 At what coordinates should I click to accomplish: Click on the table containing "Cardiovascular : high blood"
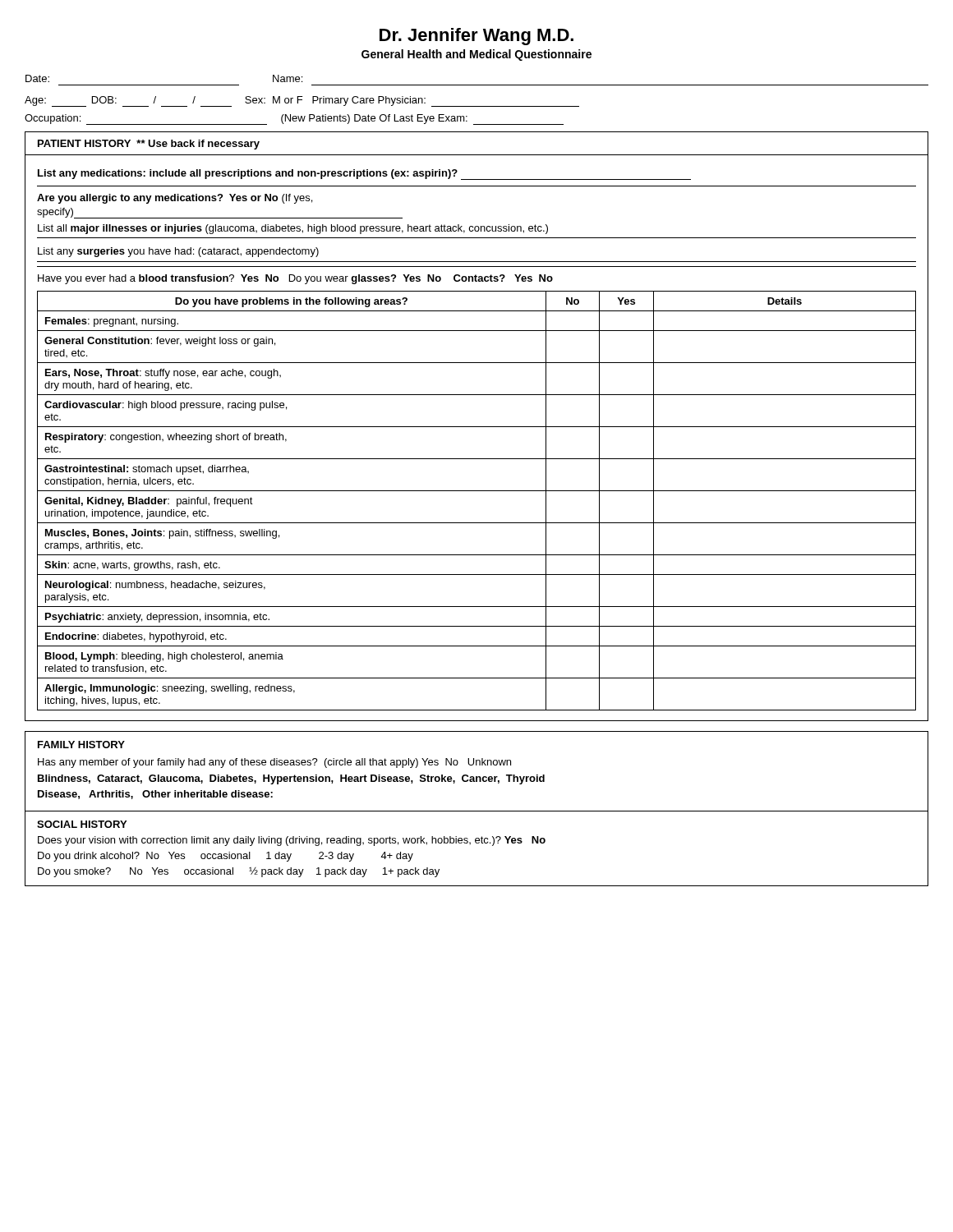(x=476, y=501)
